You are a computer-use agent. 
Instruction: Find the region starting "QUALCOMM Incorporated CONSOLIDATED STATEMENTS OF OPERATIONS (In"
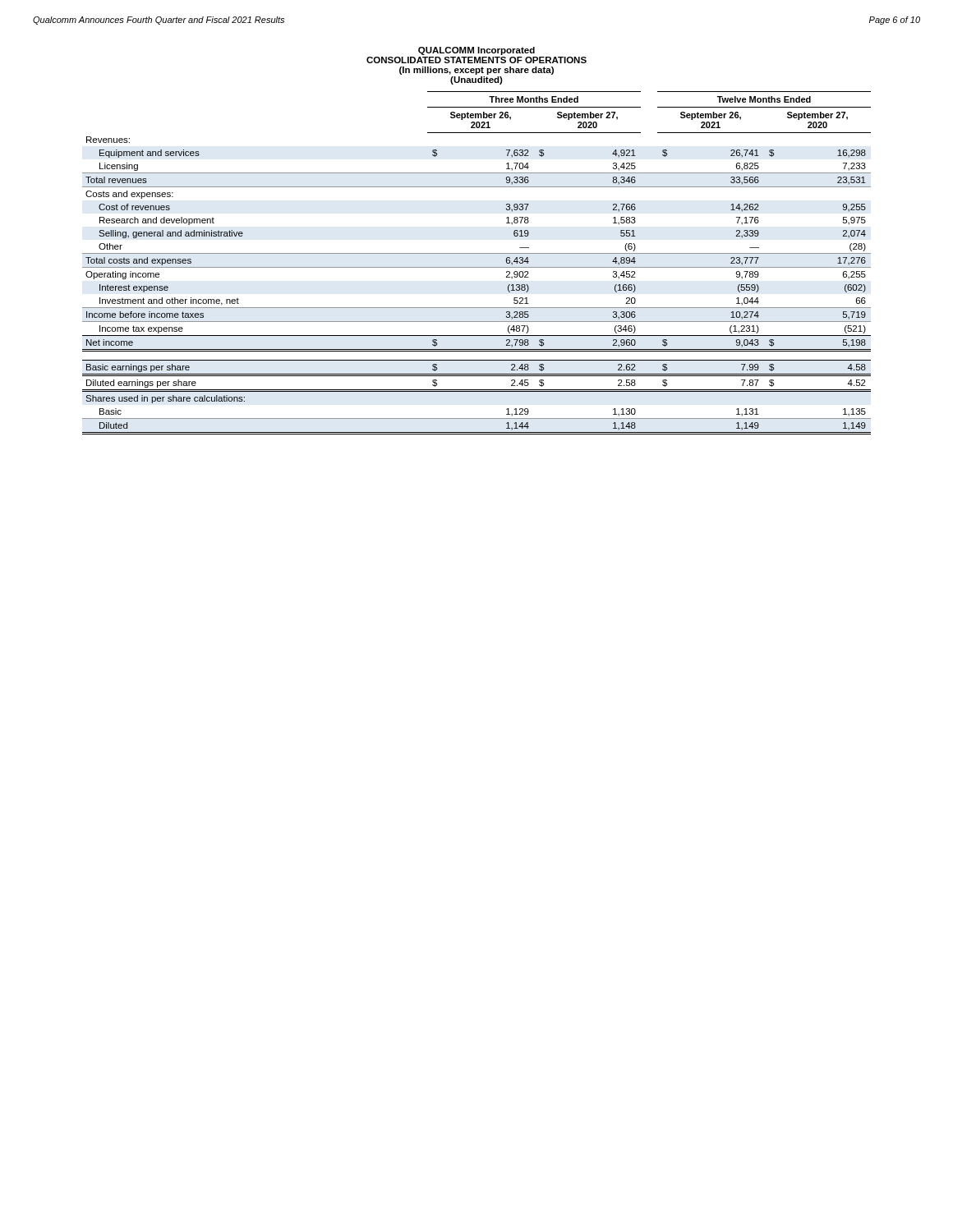[x=476, y=65]
